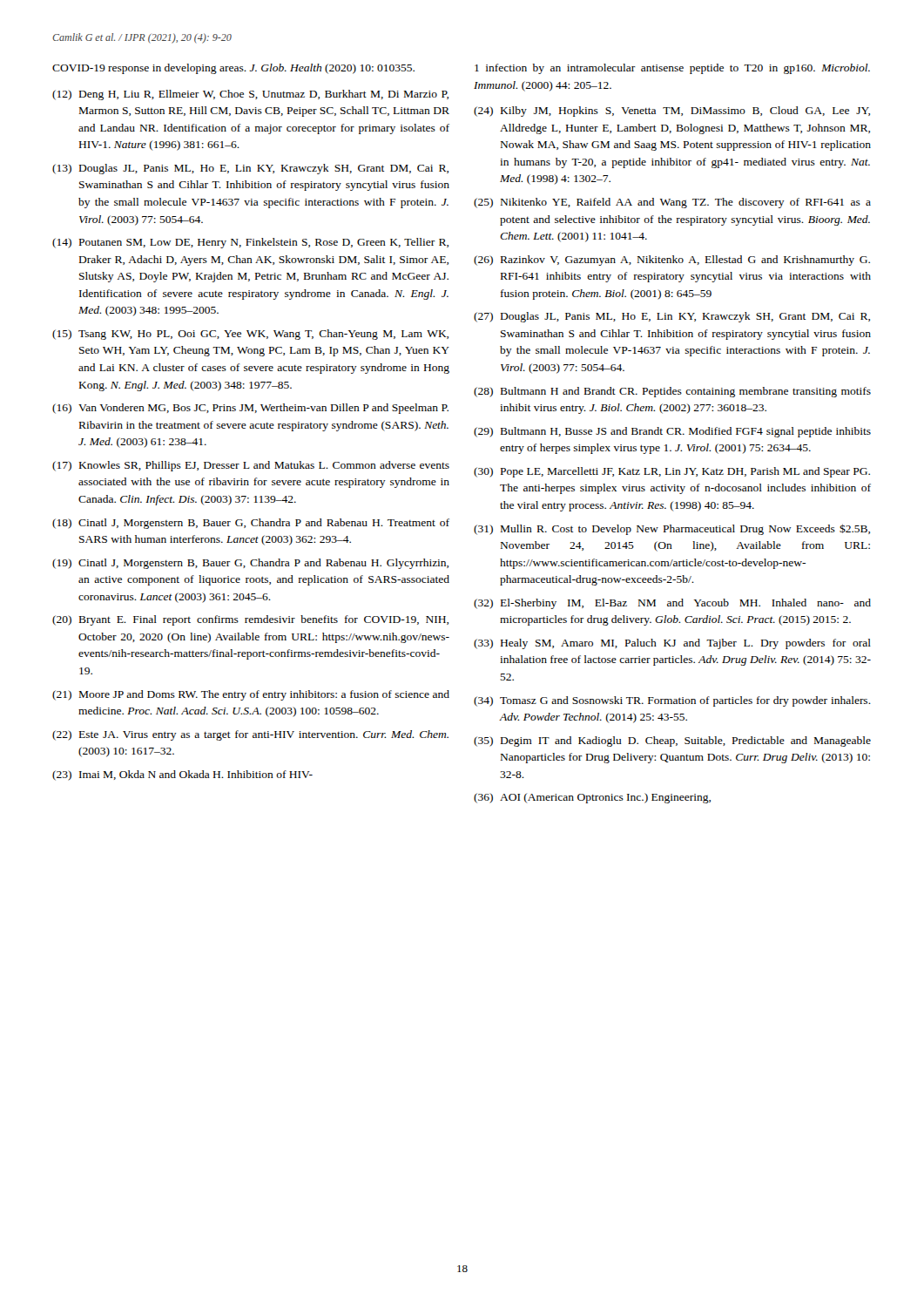
Task: Select the passage starting "(34) Tomasz G and Sosnowski TR. Formation"
Action: pos(672,708)
